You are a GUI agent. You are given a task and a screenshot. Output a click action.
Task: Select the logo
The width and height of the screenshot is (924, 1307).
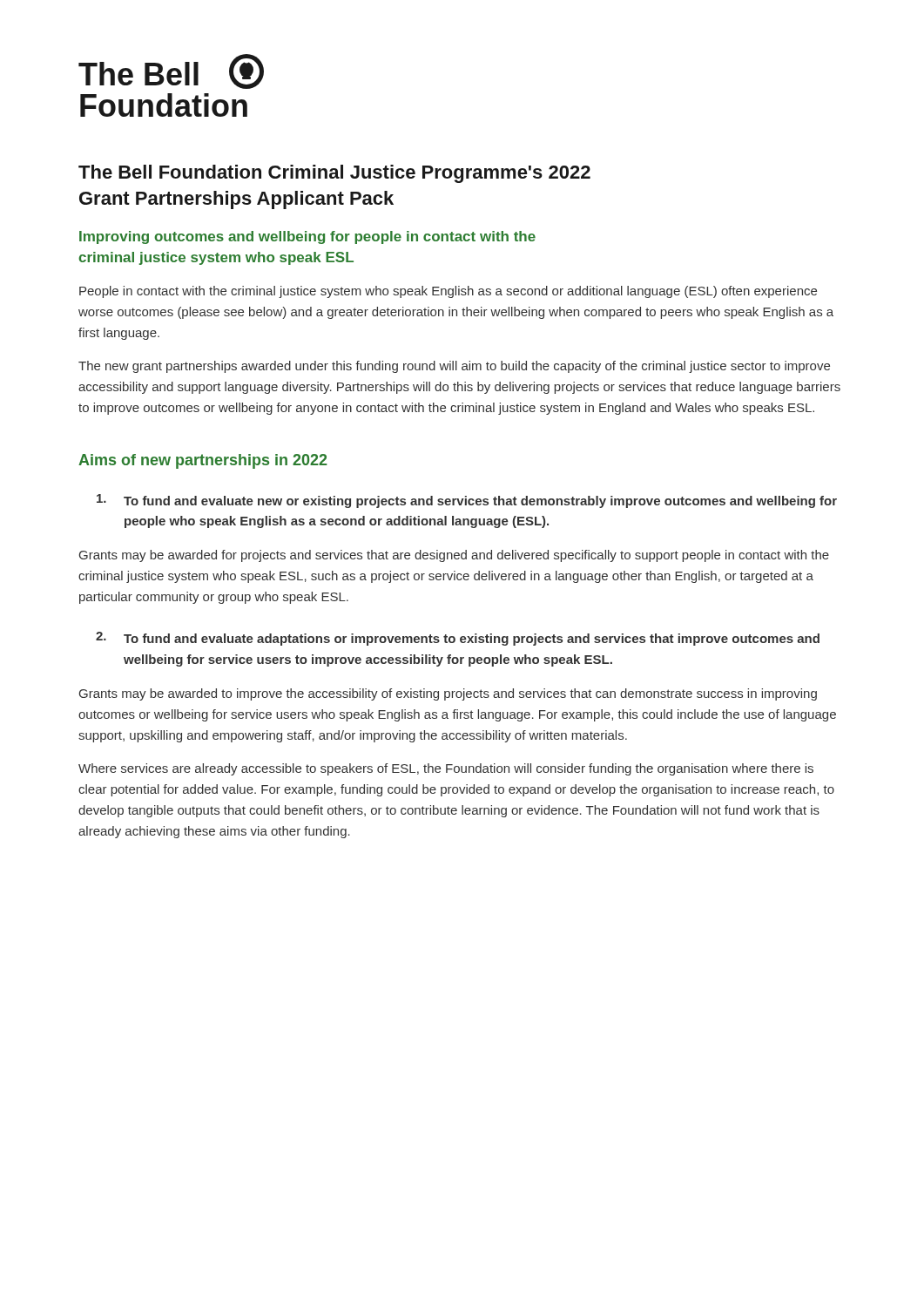coord(462,93)
